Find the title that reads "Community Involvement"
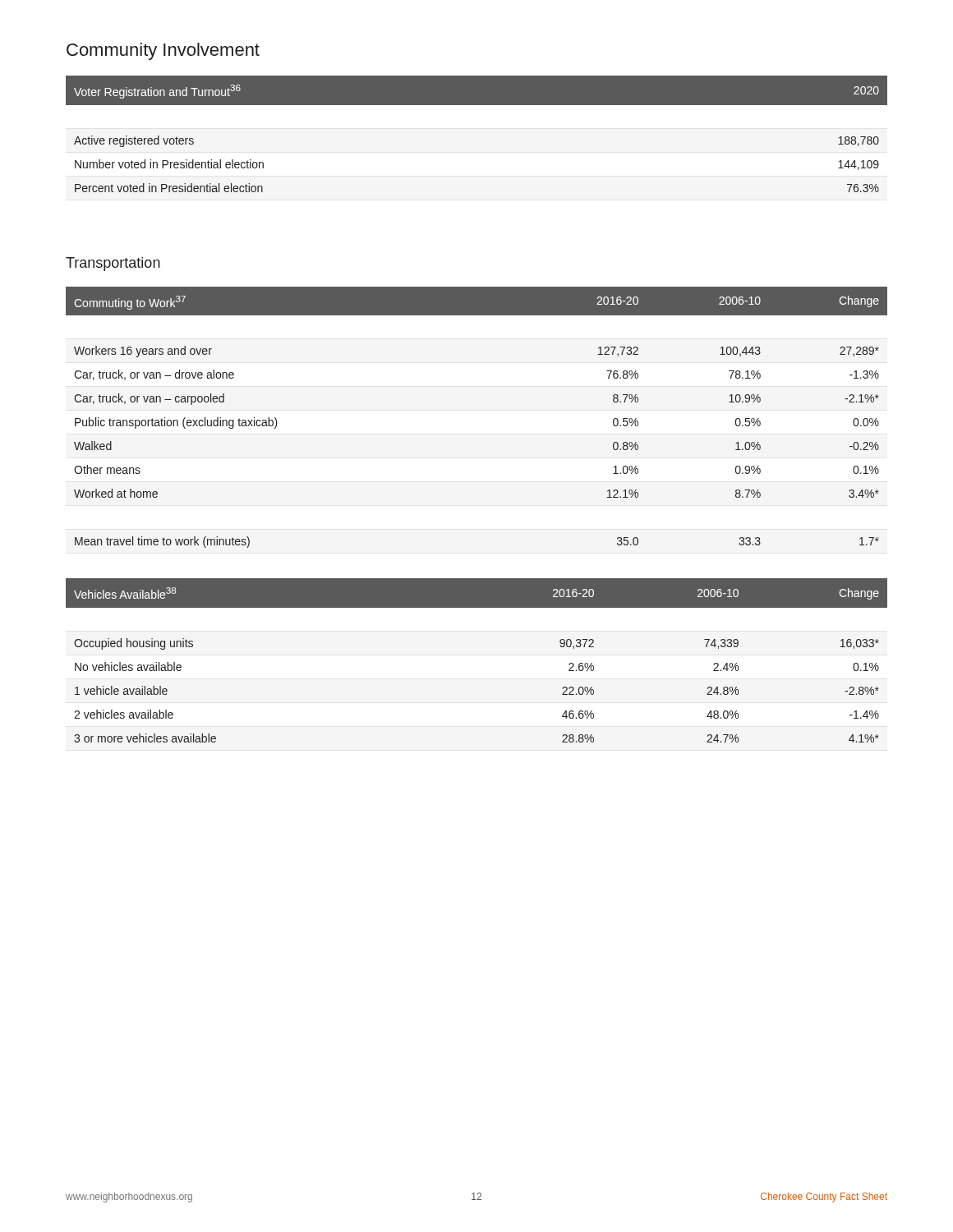 (163, 50)
